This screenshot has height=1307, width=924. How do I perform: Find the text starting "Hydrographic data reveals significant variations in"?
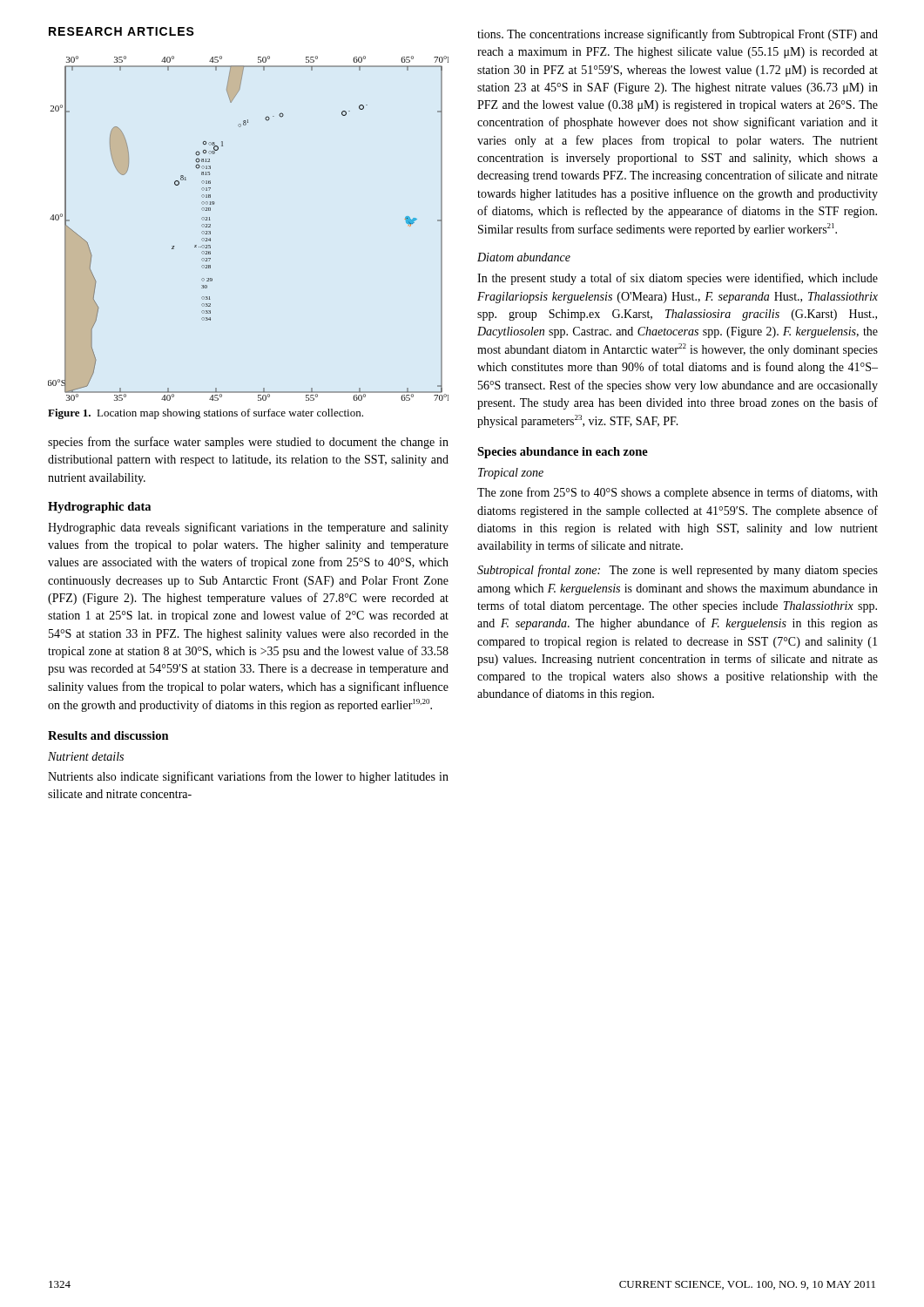(x=248, y=616)
